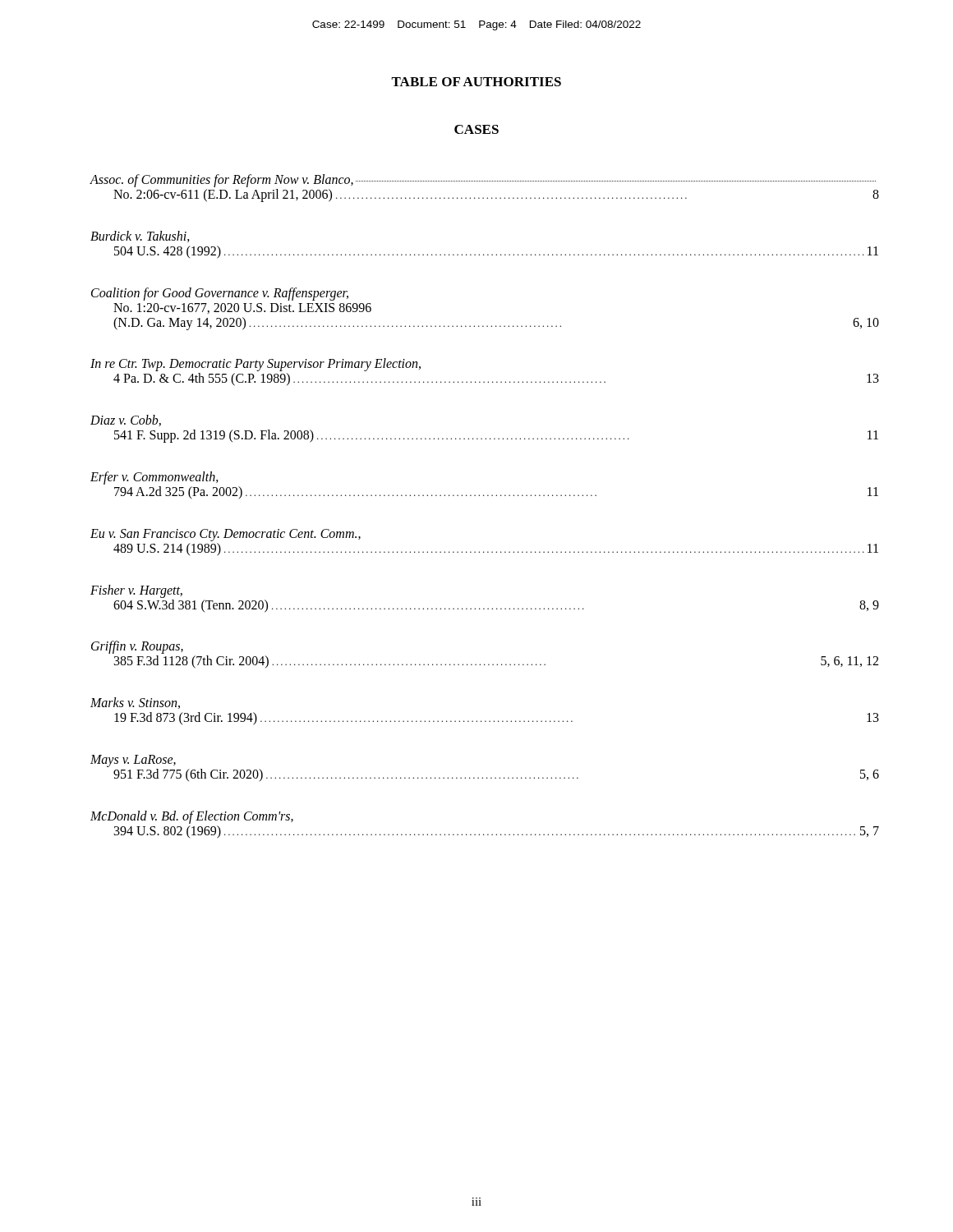
Task: Click where it says "Burdick v. Takushi, 504 U.S. 428 (1992)"
Action: click(x=485, y=246)
